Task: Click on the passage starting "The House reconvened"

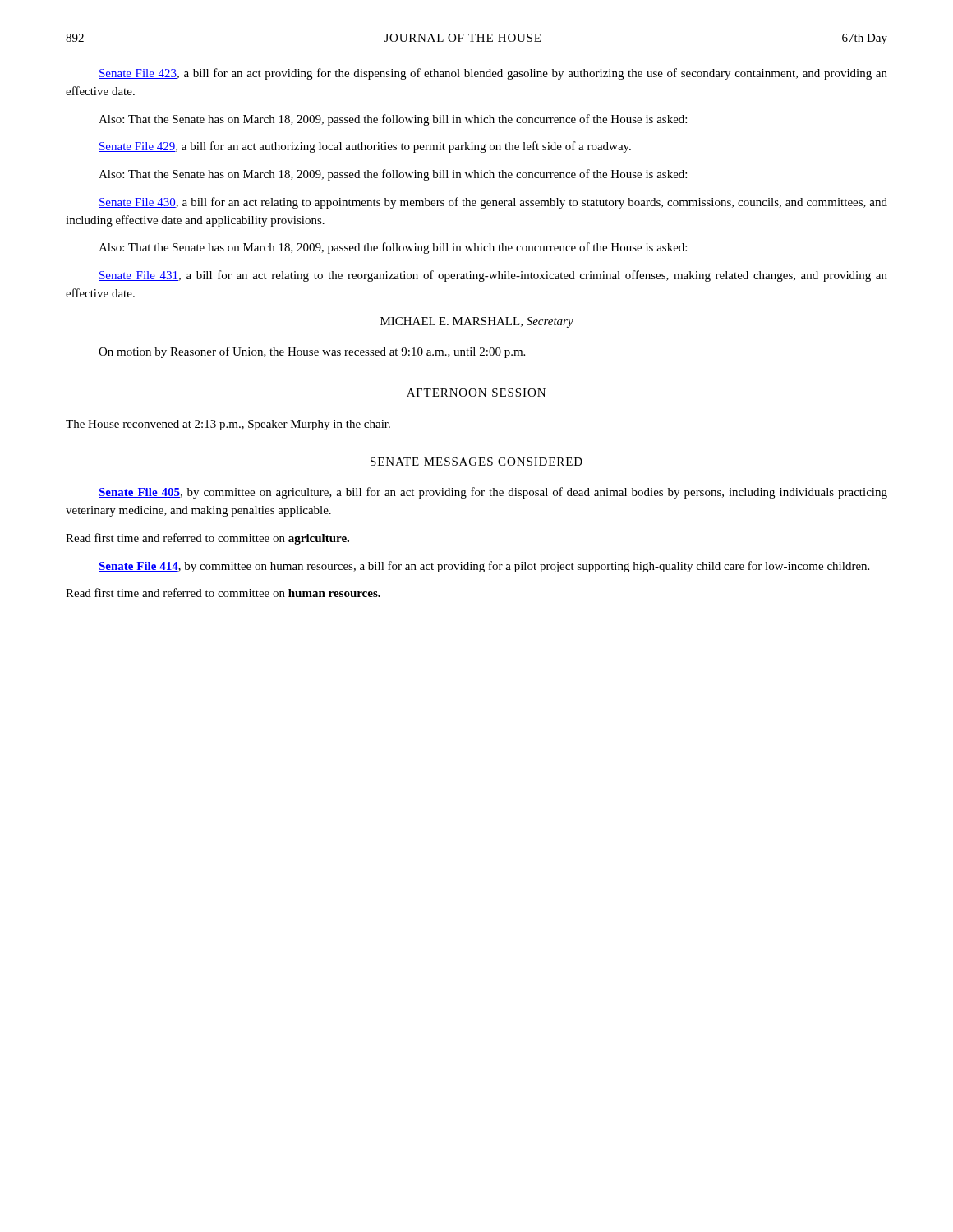Action: click(228, 424)
